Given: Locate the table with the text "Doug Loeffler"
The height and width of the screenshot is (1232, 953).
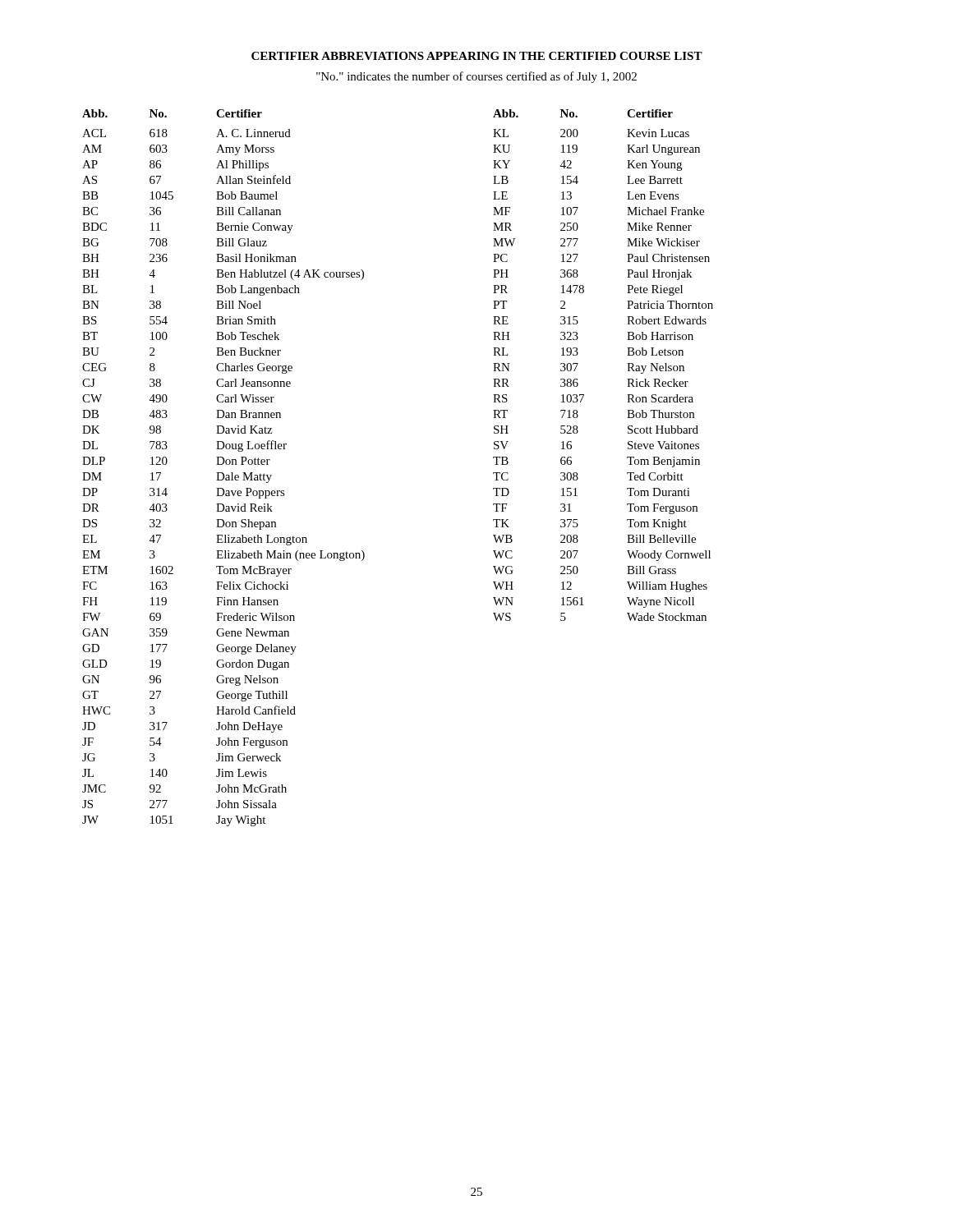Looking at the screenshot, I should click(x=271, y=467).
